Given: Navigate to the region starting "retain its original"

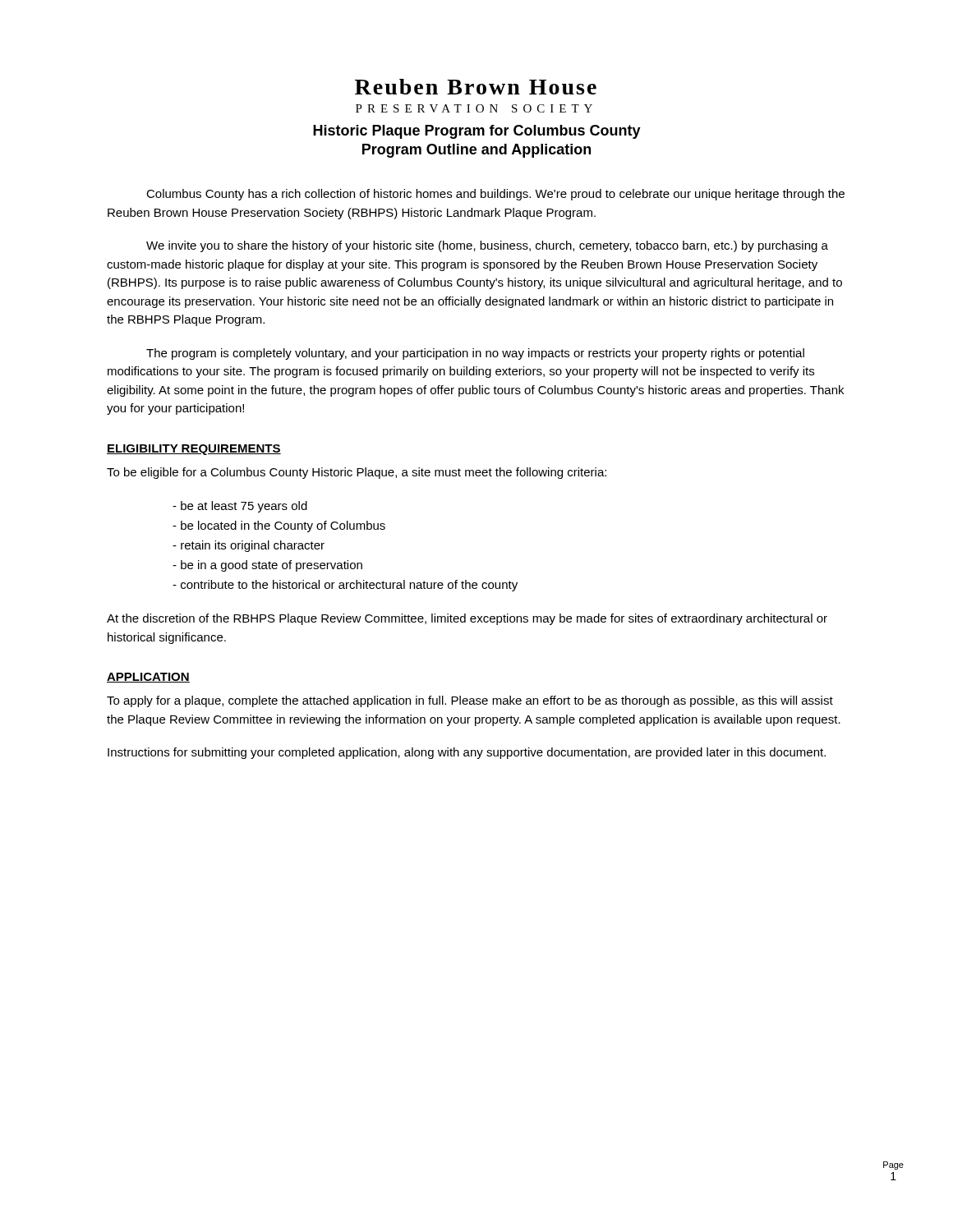Looking at the screenshot, I should (249, 545).
